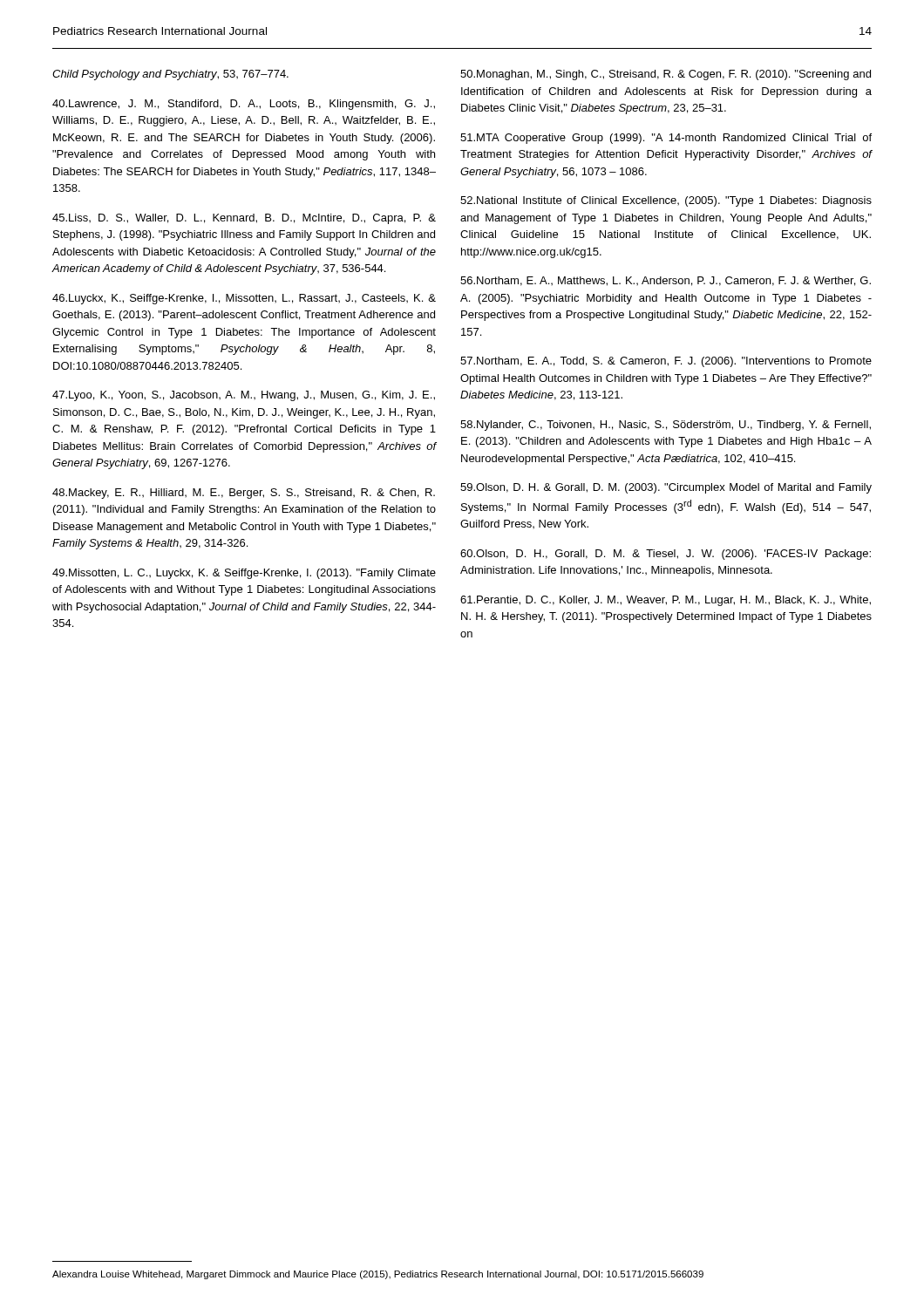Select the block starting "Liss, D. S., Waller, D."
924x1308 pixels.
244,243
